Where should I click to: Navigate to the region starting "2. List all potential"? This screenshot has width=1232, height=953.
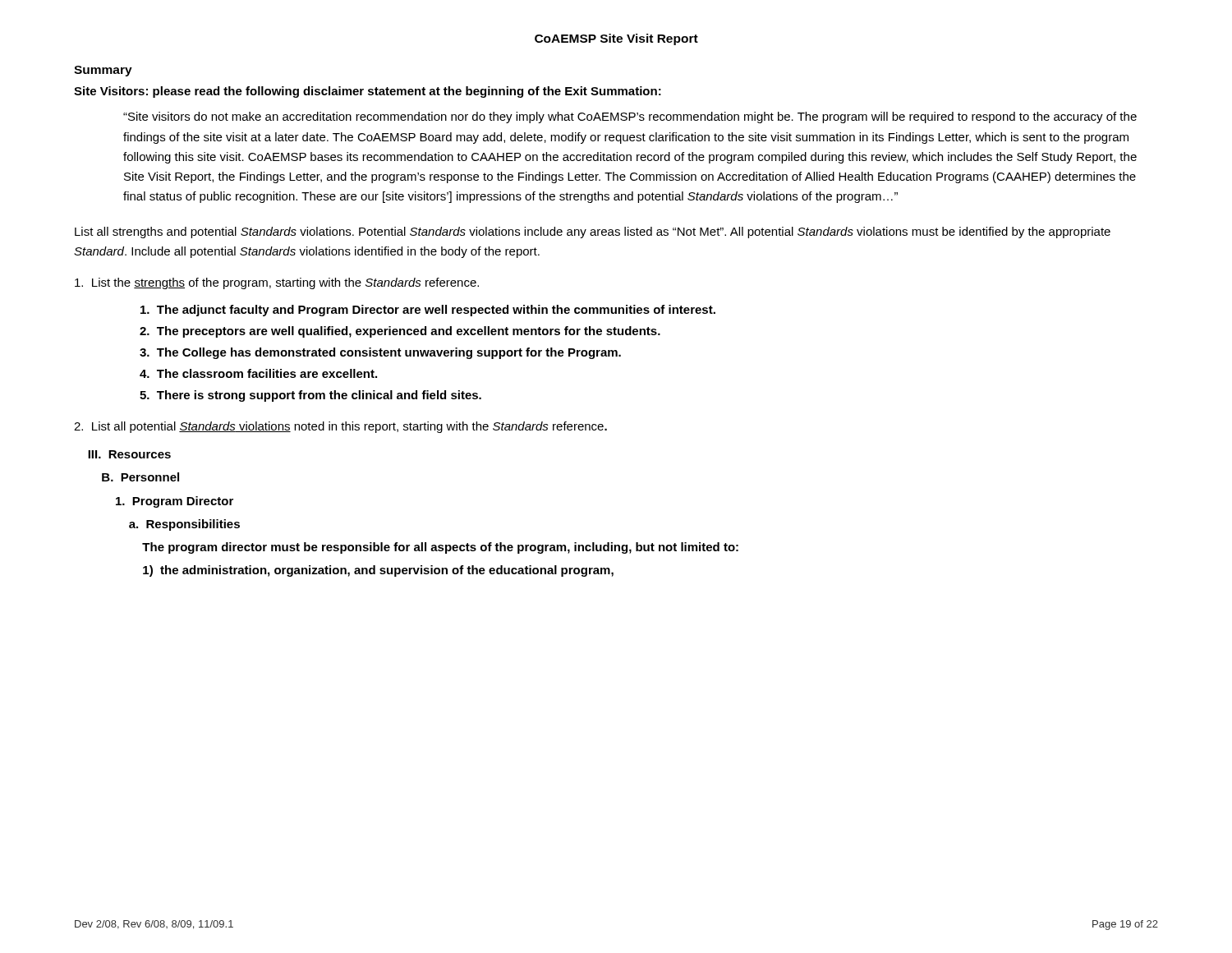coord(341,426)
